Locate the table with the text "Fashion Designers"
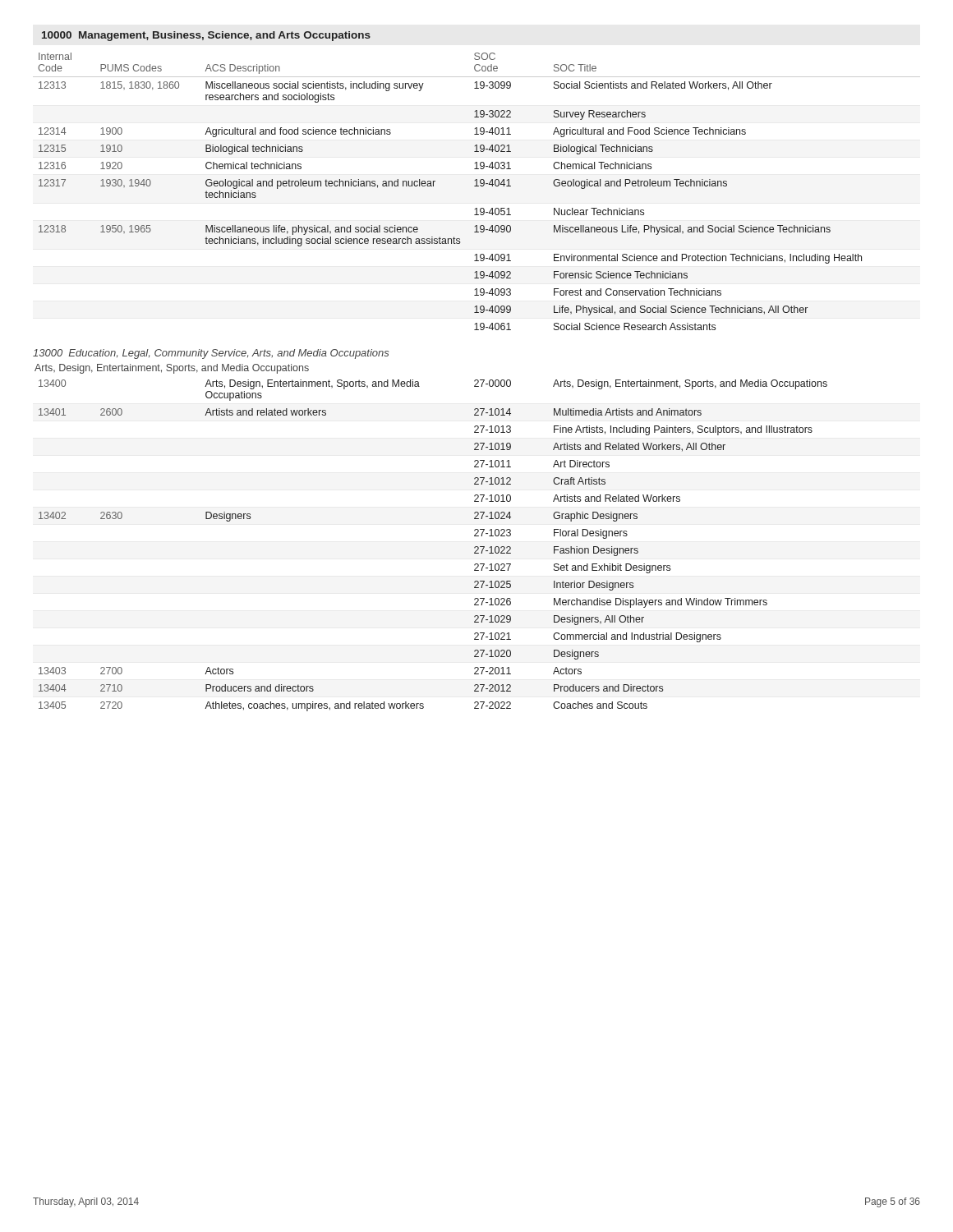Image resolution: width=953 pixels, height=1232 pixels. (x=476, y=545)
